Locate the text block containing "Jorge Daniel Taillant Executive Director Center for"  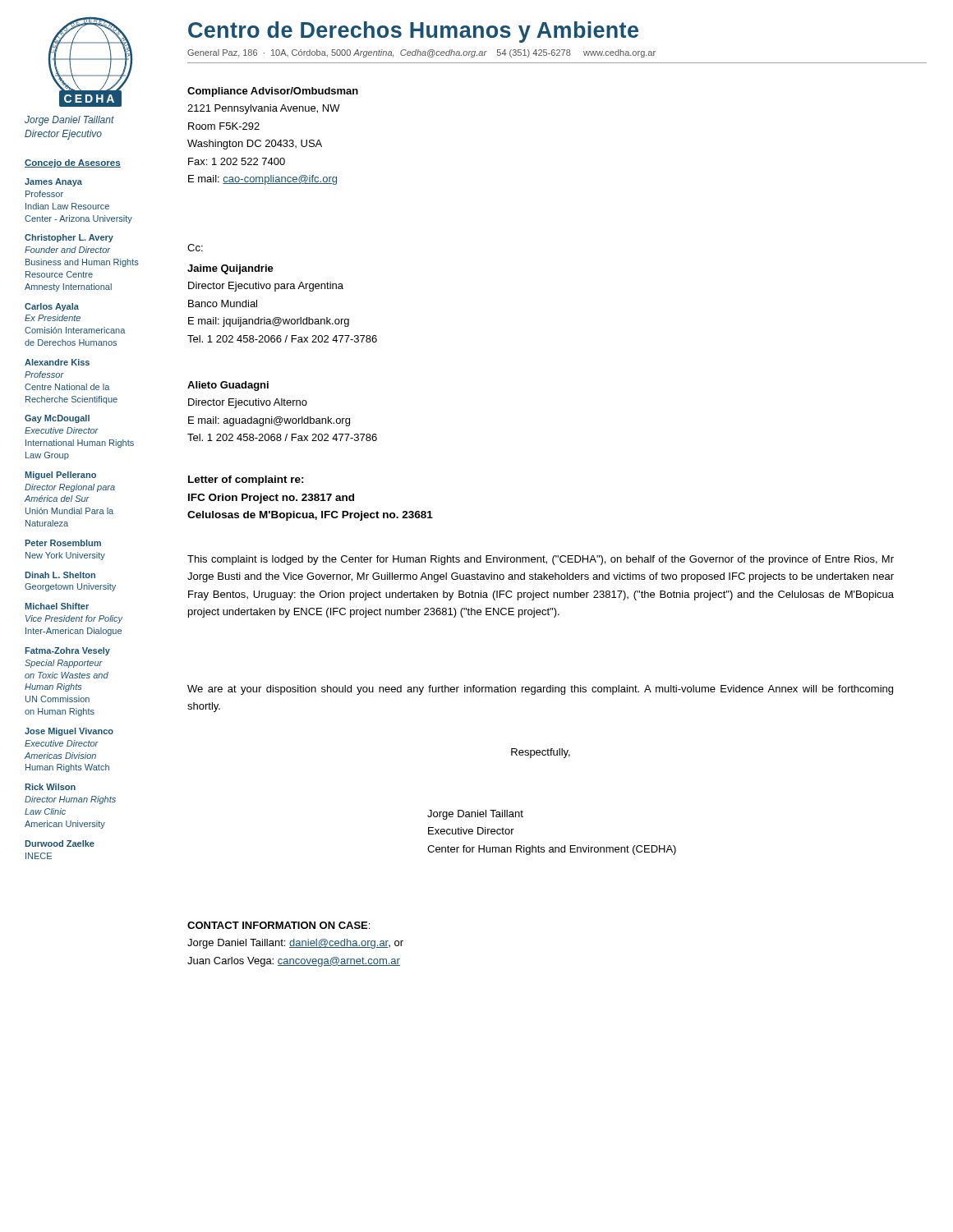(475, 815)
